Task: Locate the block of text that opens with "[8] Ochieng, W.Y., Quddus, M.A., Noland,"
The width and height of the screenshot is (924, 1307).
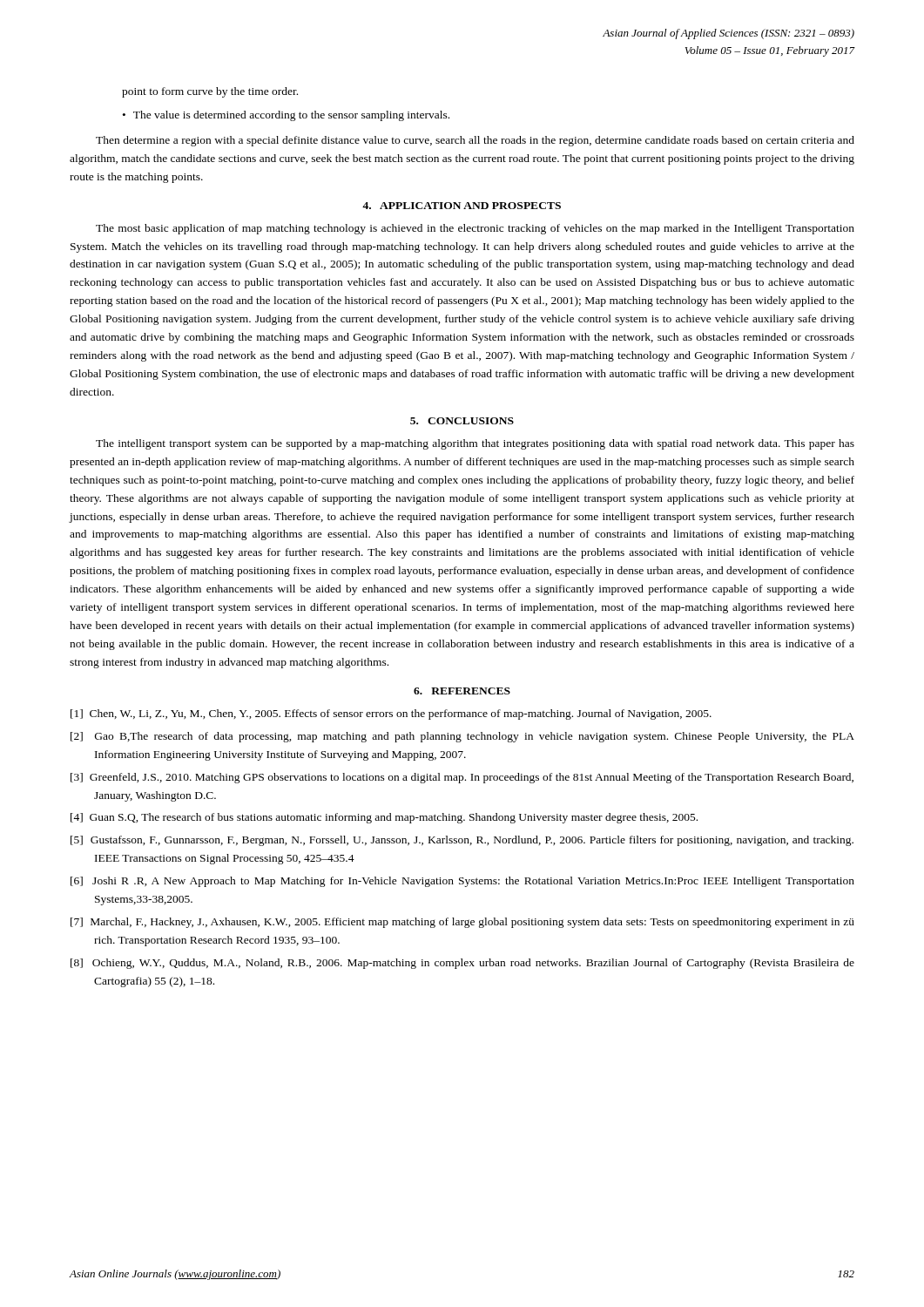Action: click(x=462, y=971)
